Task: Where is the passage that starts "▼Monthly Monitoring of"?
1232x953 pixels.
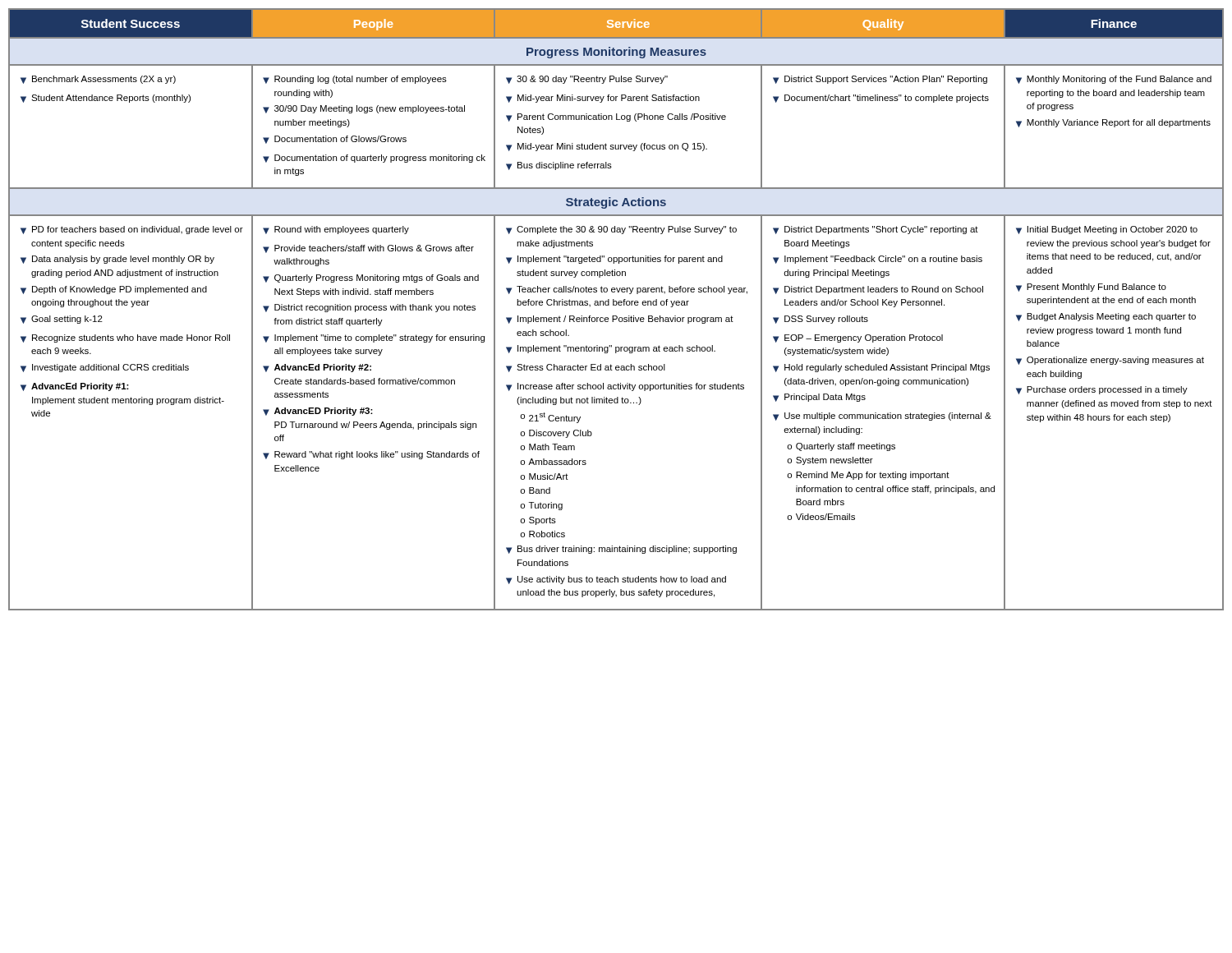Action: click(x=1114, y=102)
